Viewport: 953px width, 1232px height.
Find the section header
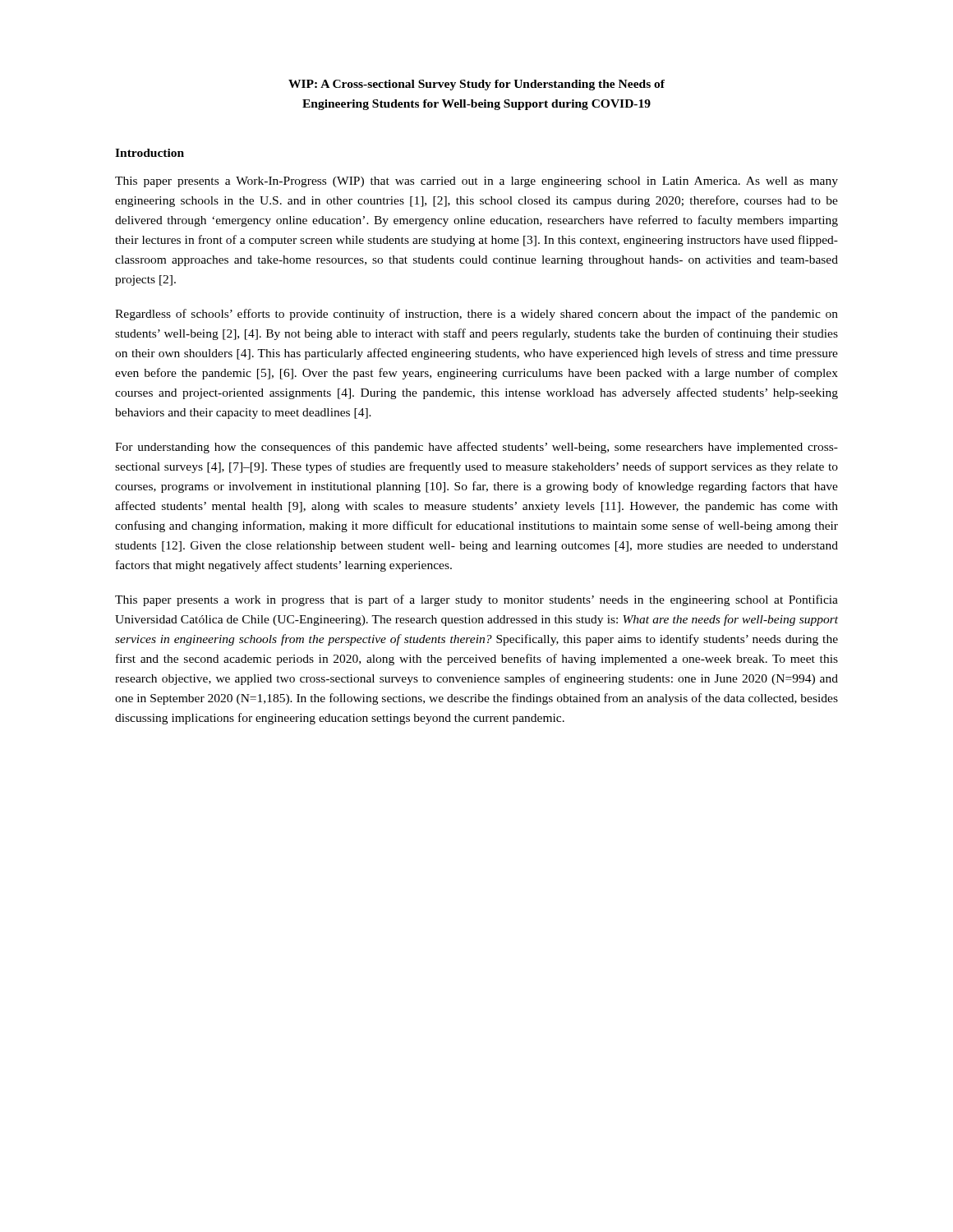[150, 152]
